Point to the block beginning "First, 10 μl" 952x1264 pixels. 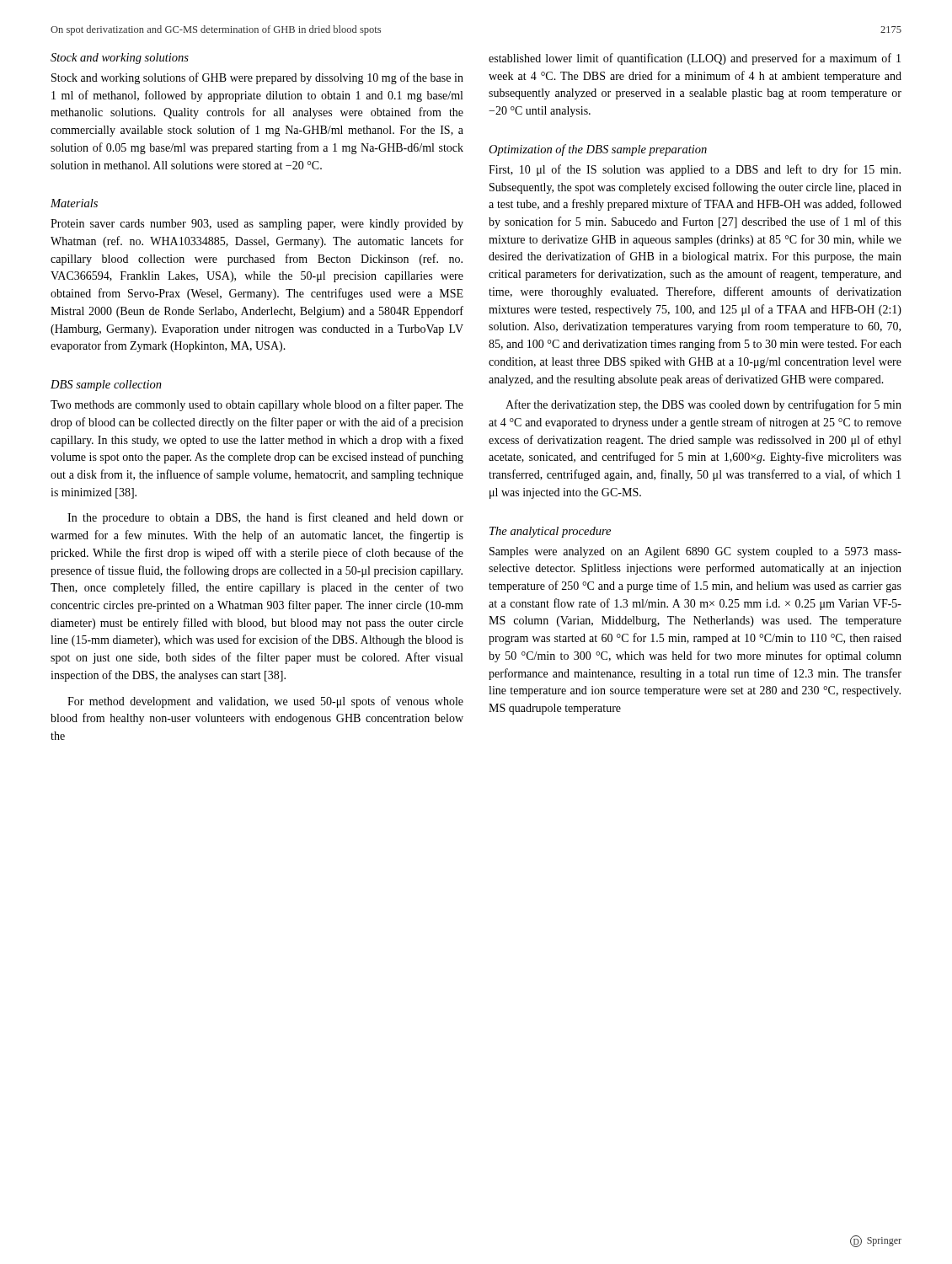(695, 274)
